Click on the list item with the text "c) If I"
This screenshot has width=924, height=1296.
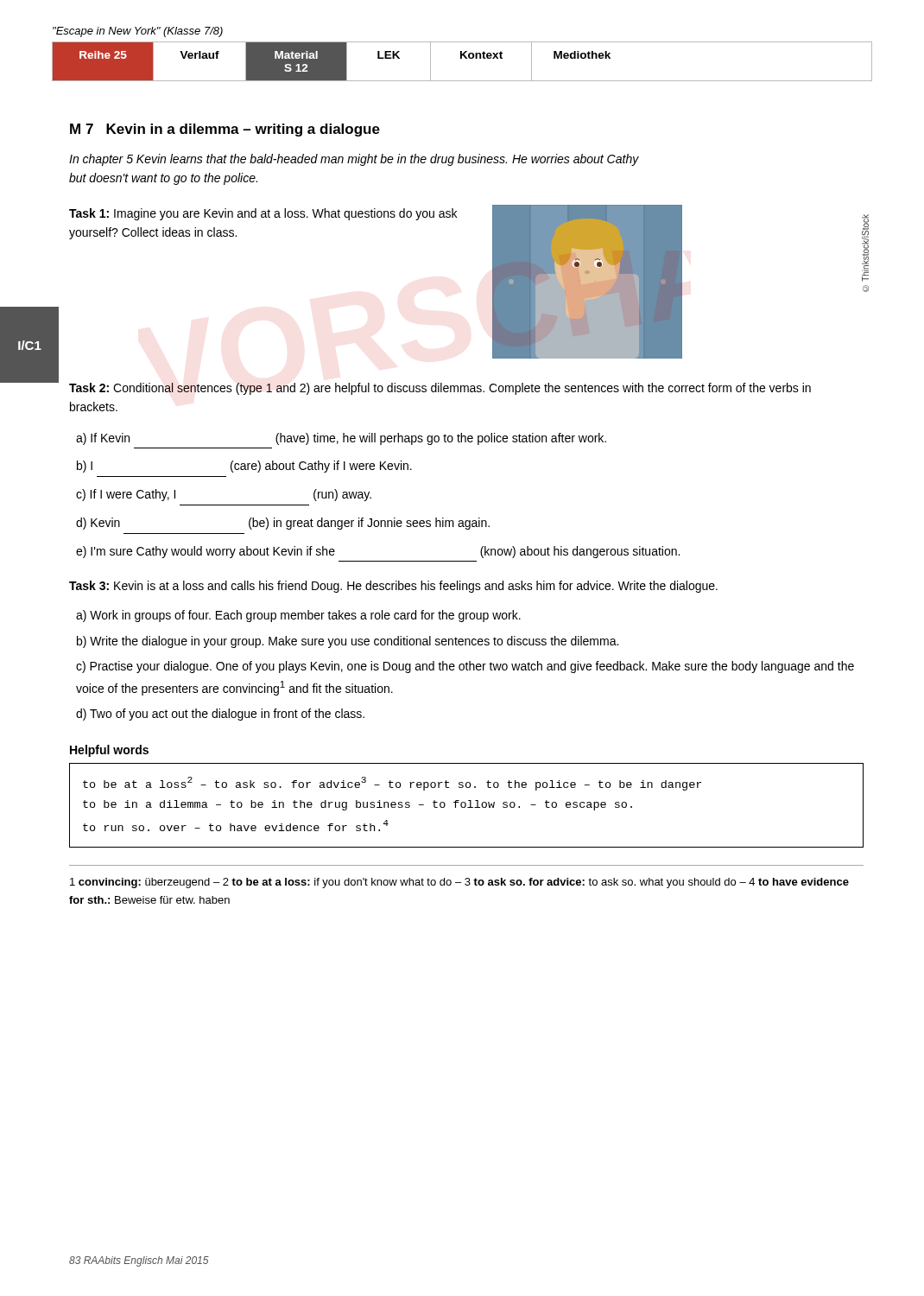click(x=224, y=496)
